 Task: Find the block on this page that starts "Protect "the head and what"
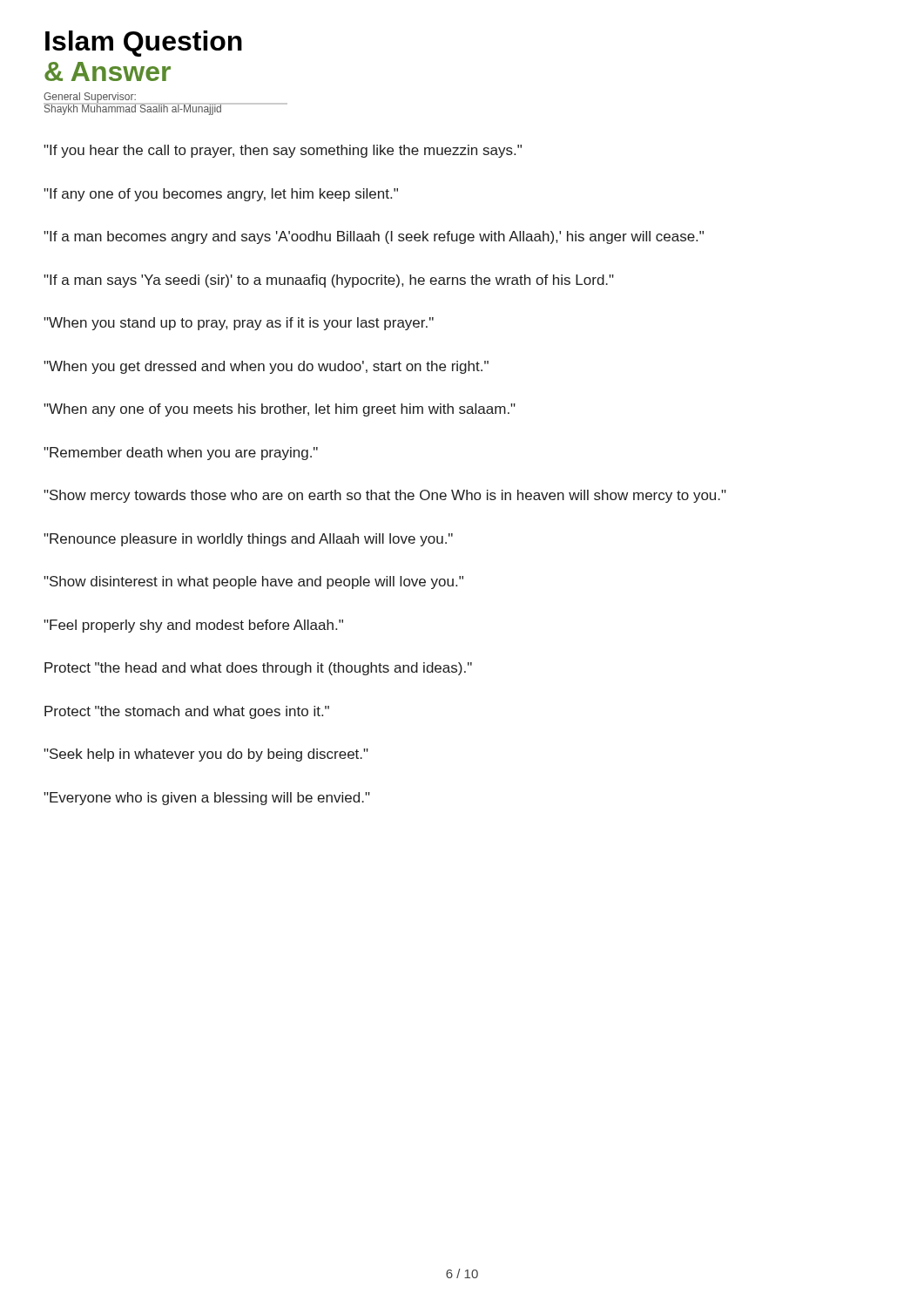(x=258, y=668)
